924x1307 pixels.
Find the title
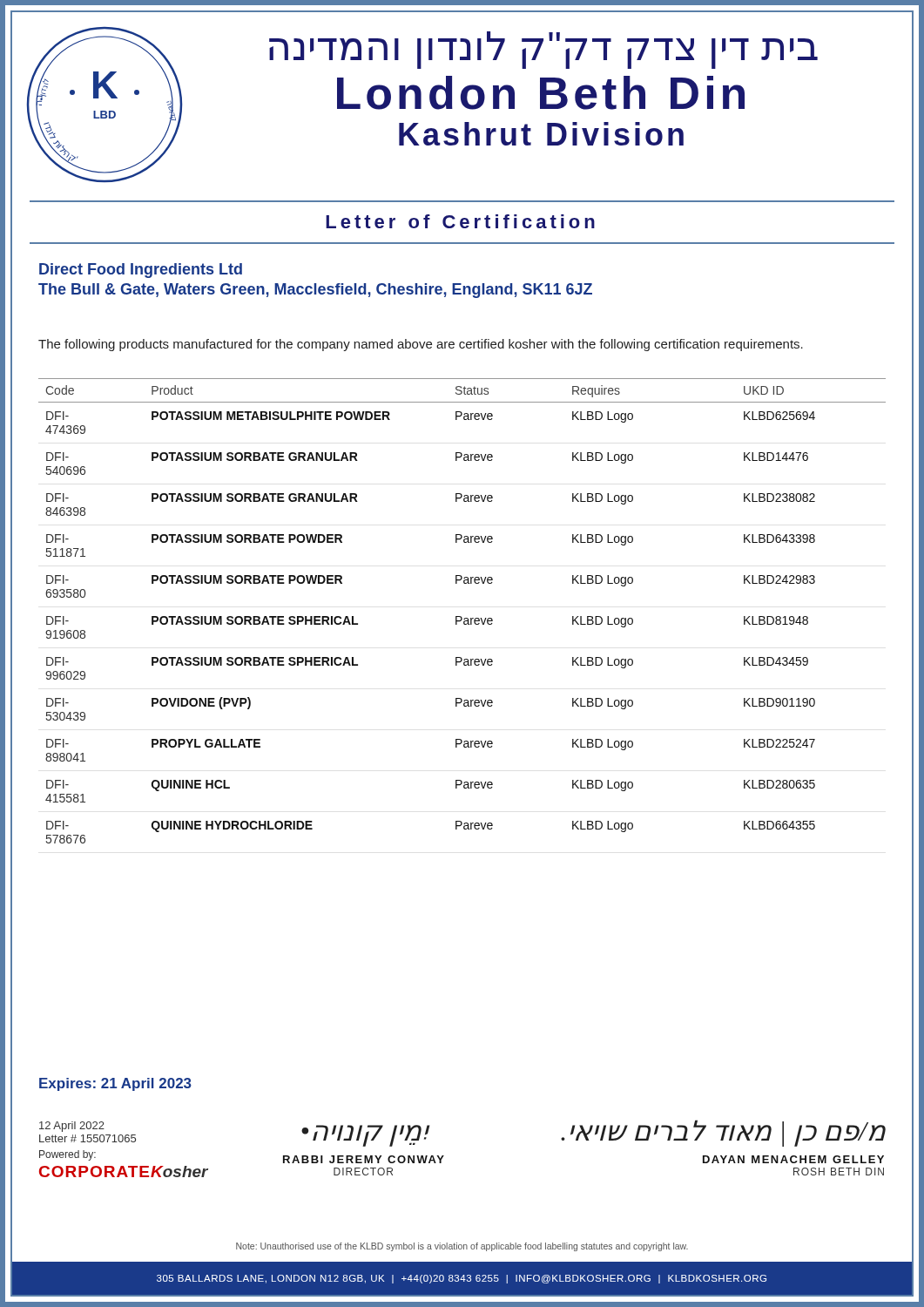(x=543, y=89)
